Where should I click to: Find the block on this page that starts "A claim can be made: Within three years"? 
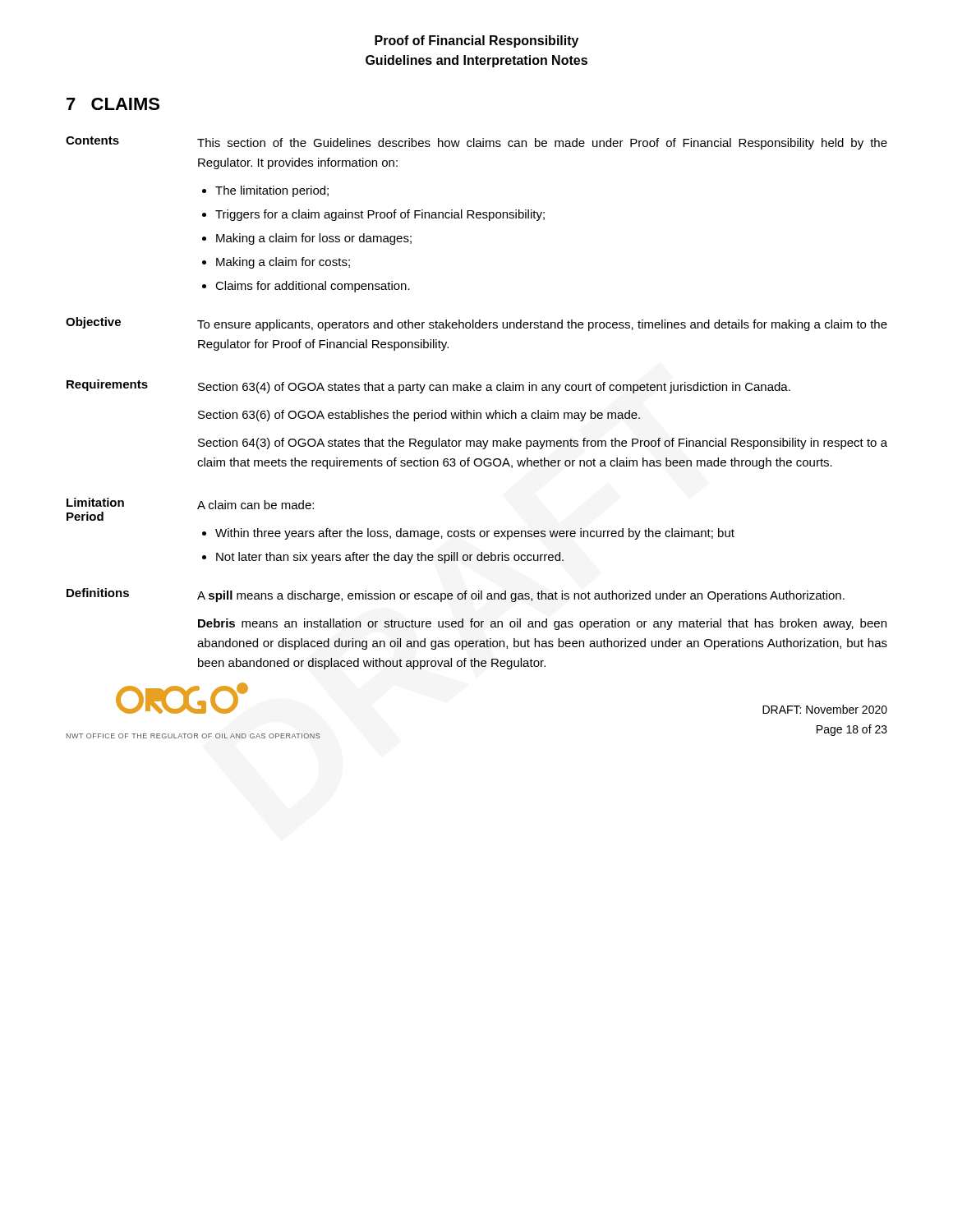tap(542, 531)
